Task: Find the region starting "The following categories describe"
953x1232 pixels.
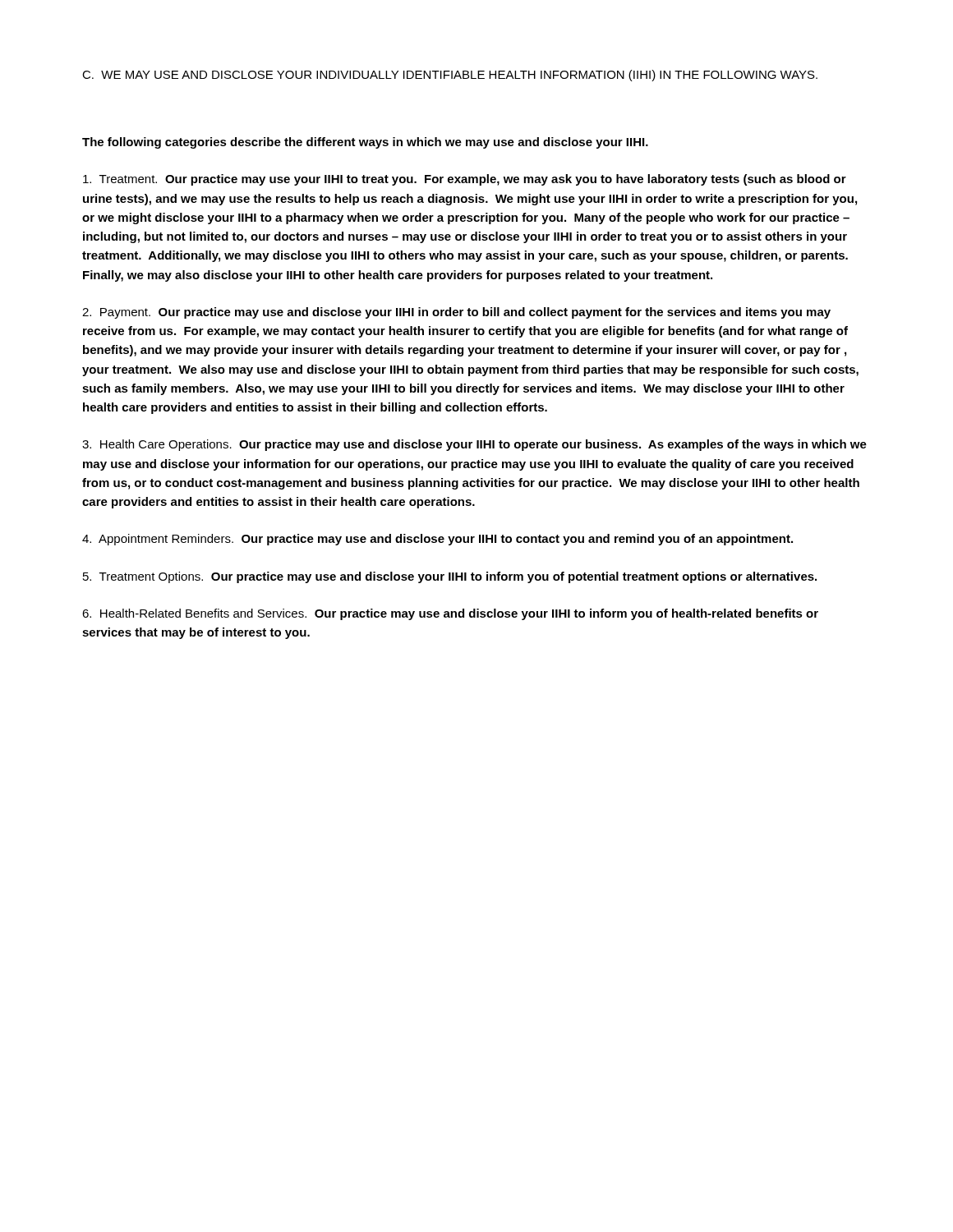Action: (x=365, y=142)
